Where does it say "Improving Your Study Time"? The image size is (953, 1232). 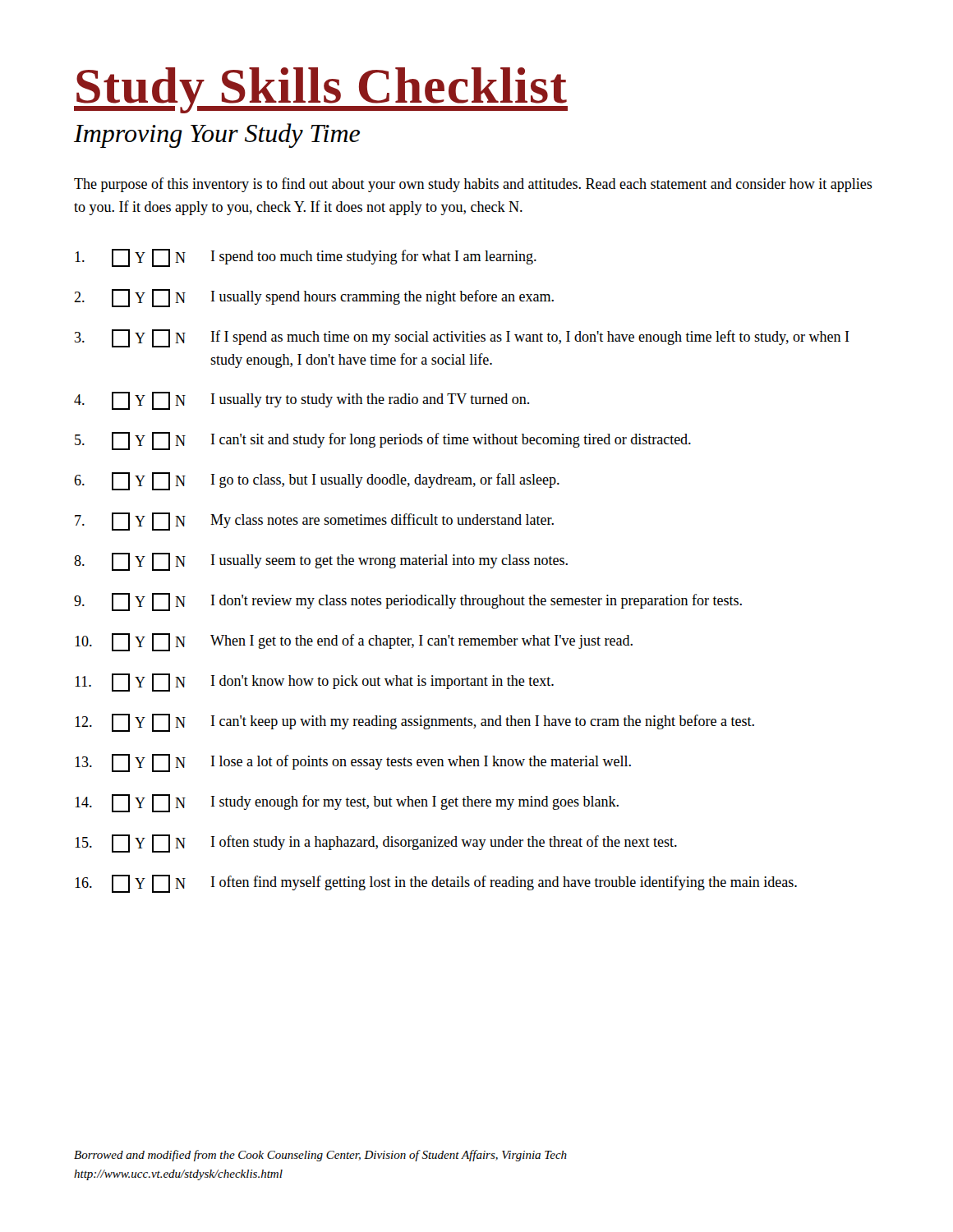(x=217, y=136)
